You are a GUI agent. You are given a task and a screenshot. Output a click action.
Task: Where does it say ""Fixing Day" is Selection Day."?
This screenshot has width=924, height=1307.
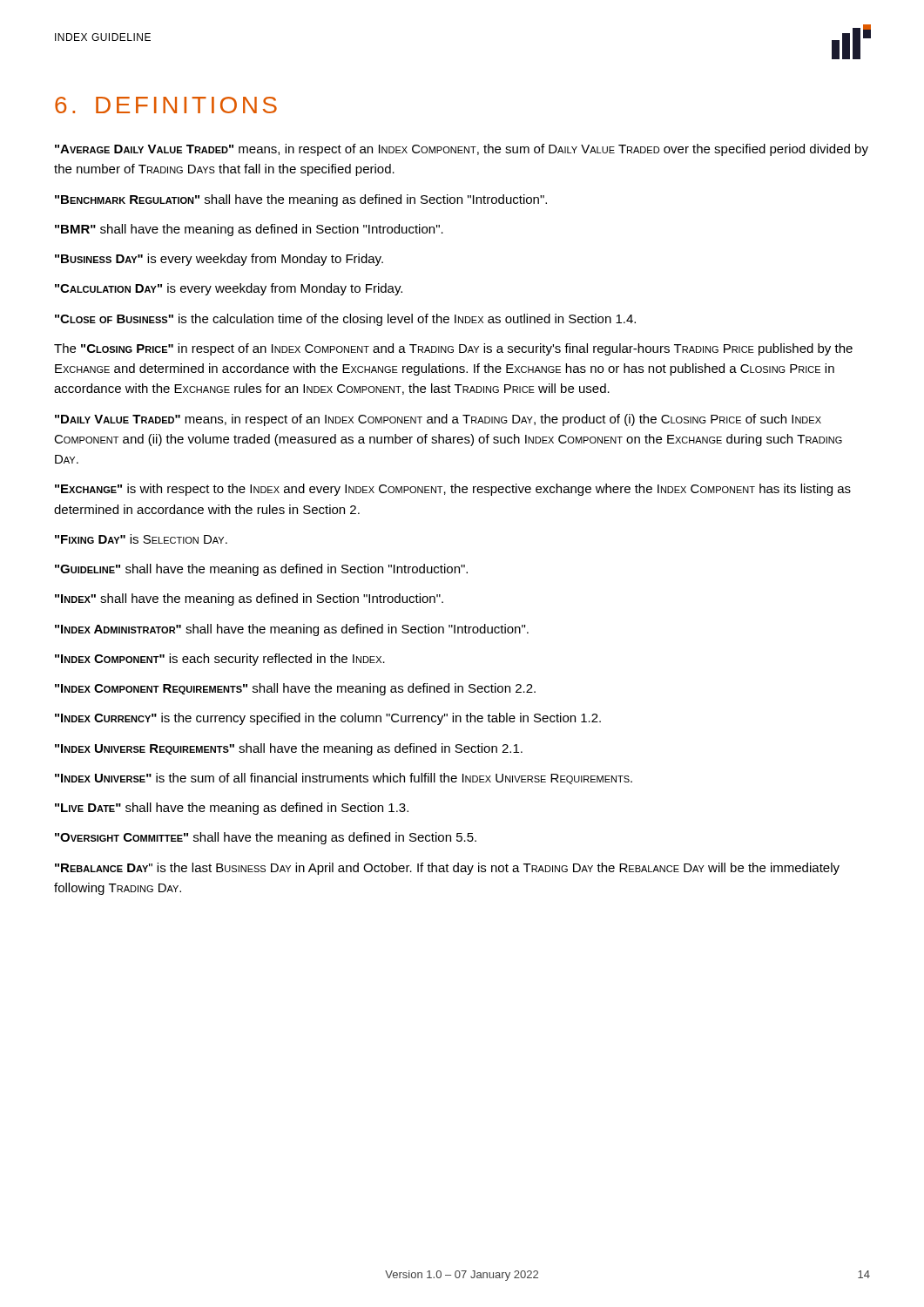pyautogui.click(x=141, y=539)
